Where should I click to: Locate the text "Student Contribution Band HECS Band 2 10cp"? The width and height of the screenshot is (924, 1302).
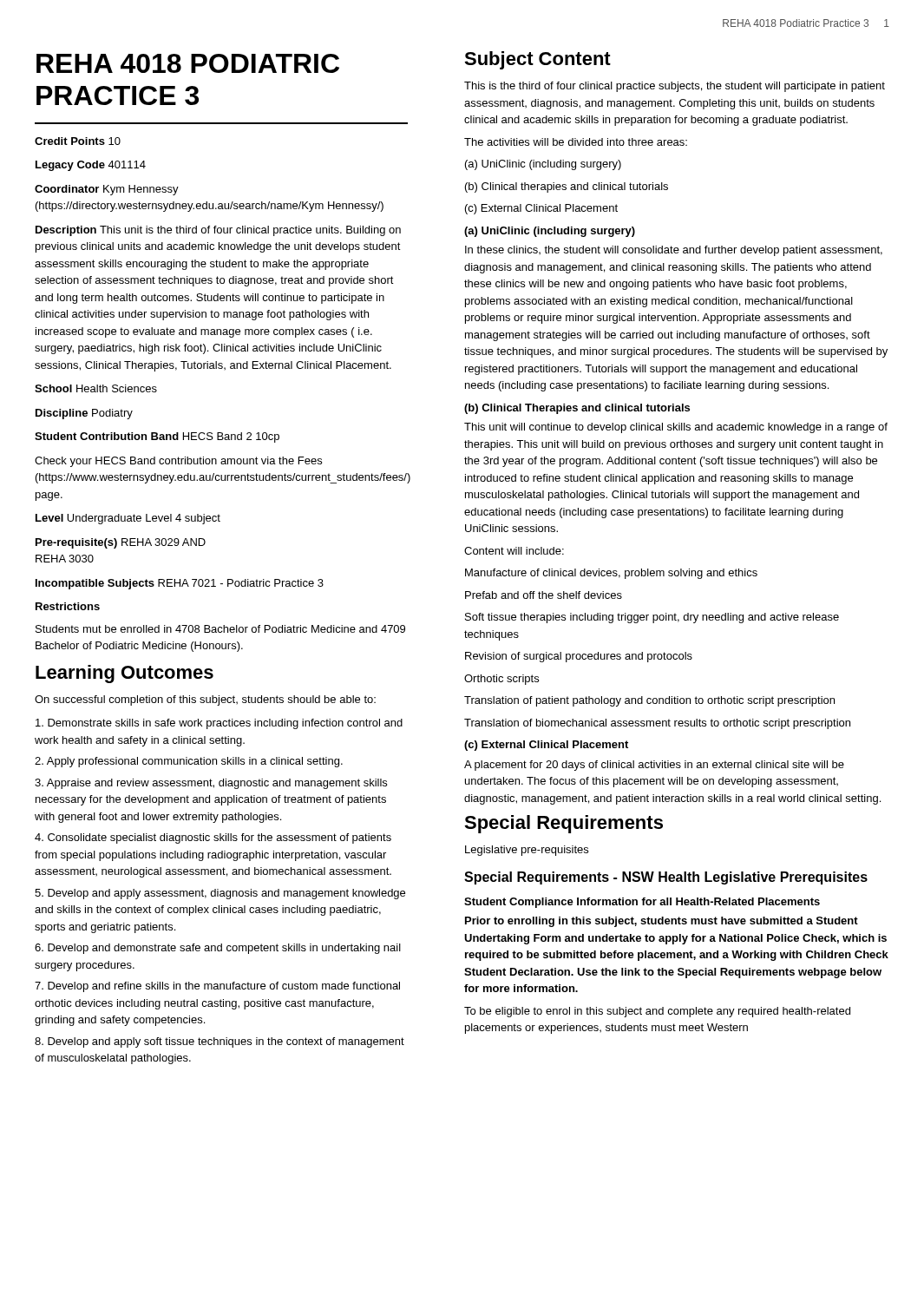coord(157,436)
